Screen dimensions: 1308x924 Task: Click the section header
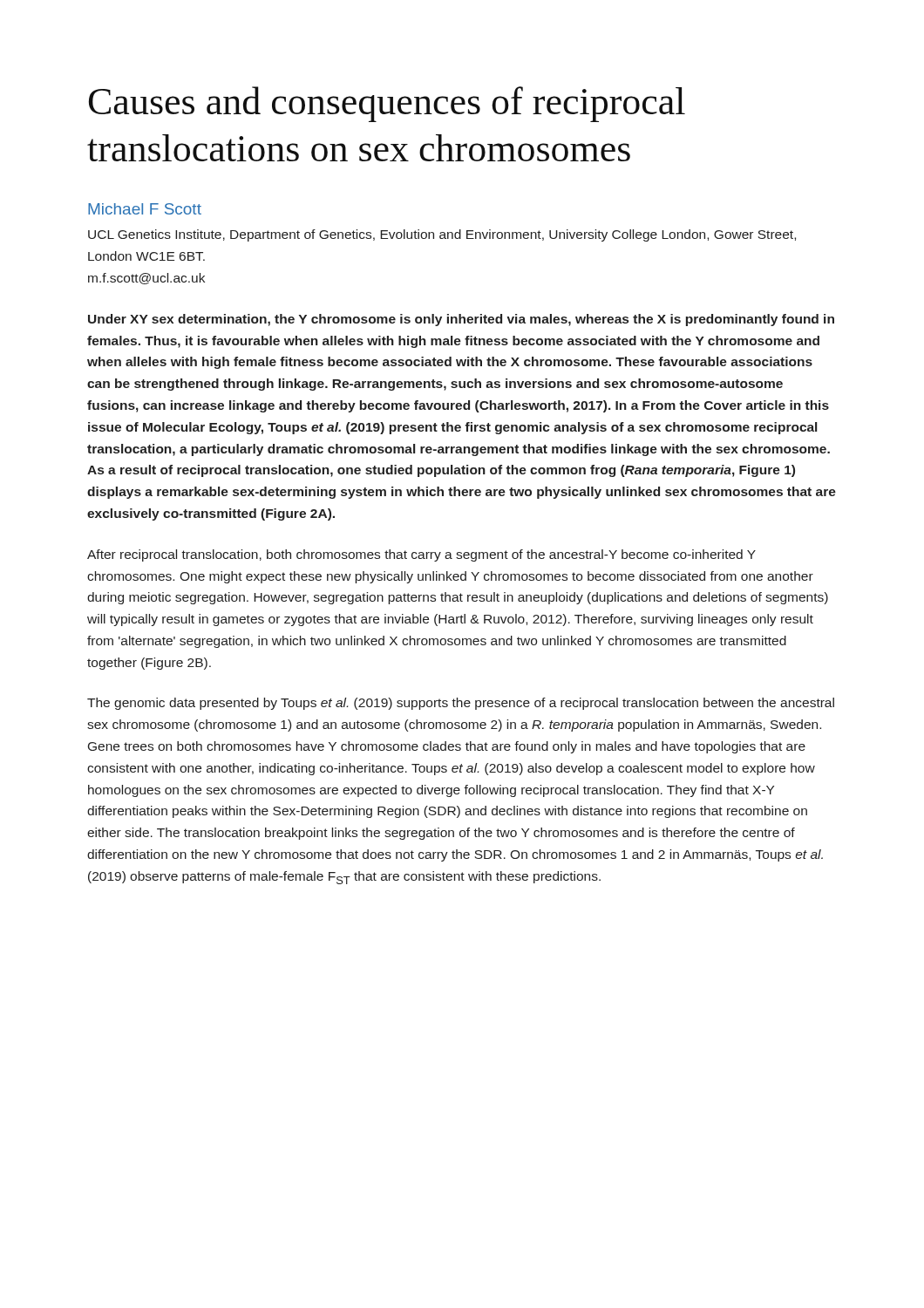[x=144, y=209]
